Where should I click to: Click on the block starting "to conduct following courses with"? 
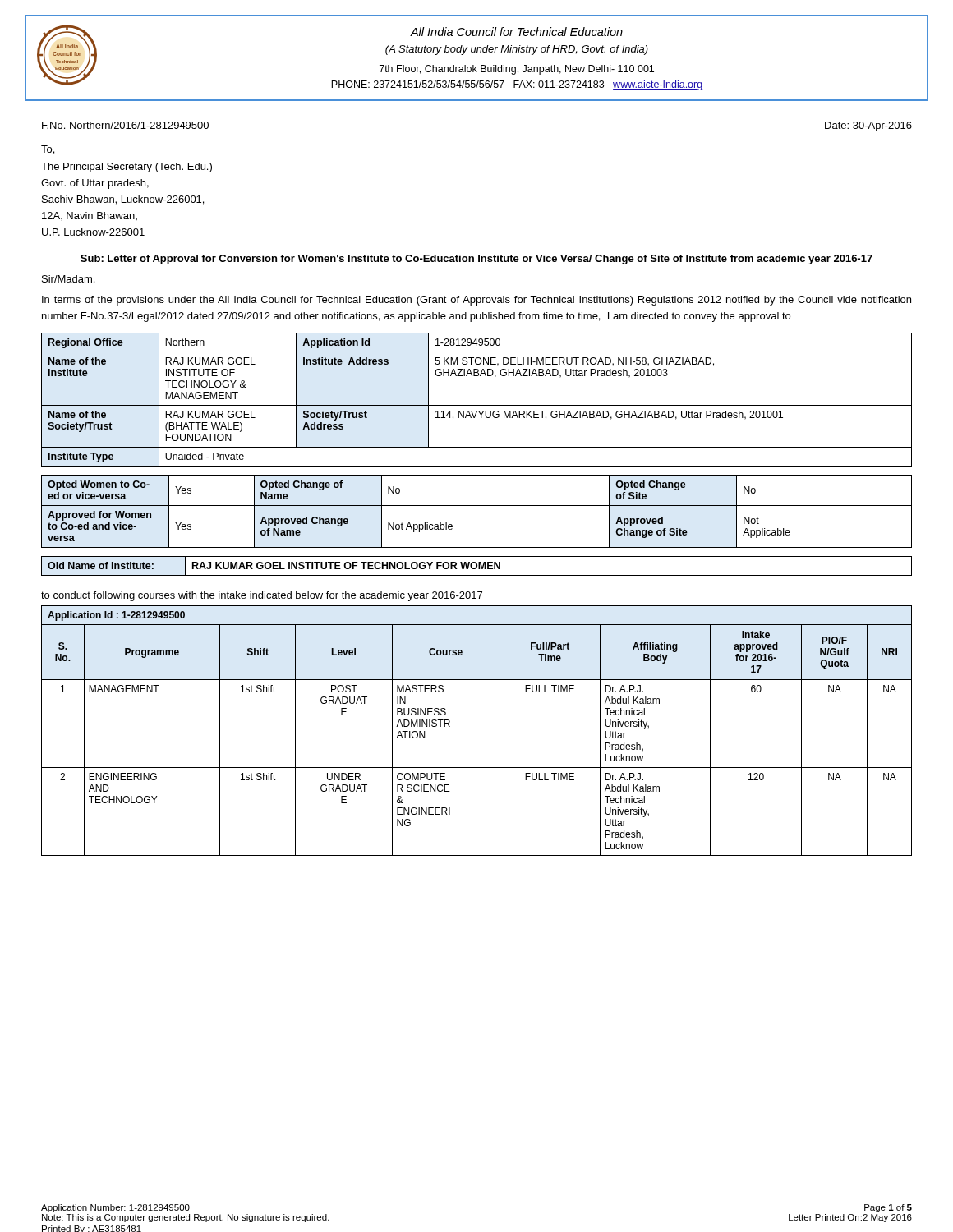coord(262,595)
